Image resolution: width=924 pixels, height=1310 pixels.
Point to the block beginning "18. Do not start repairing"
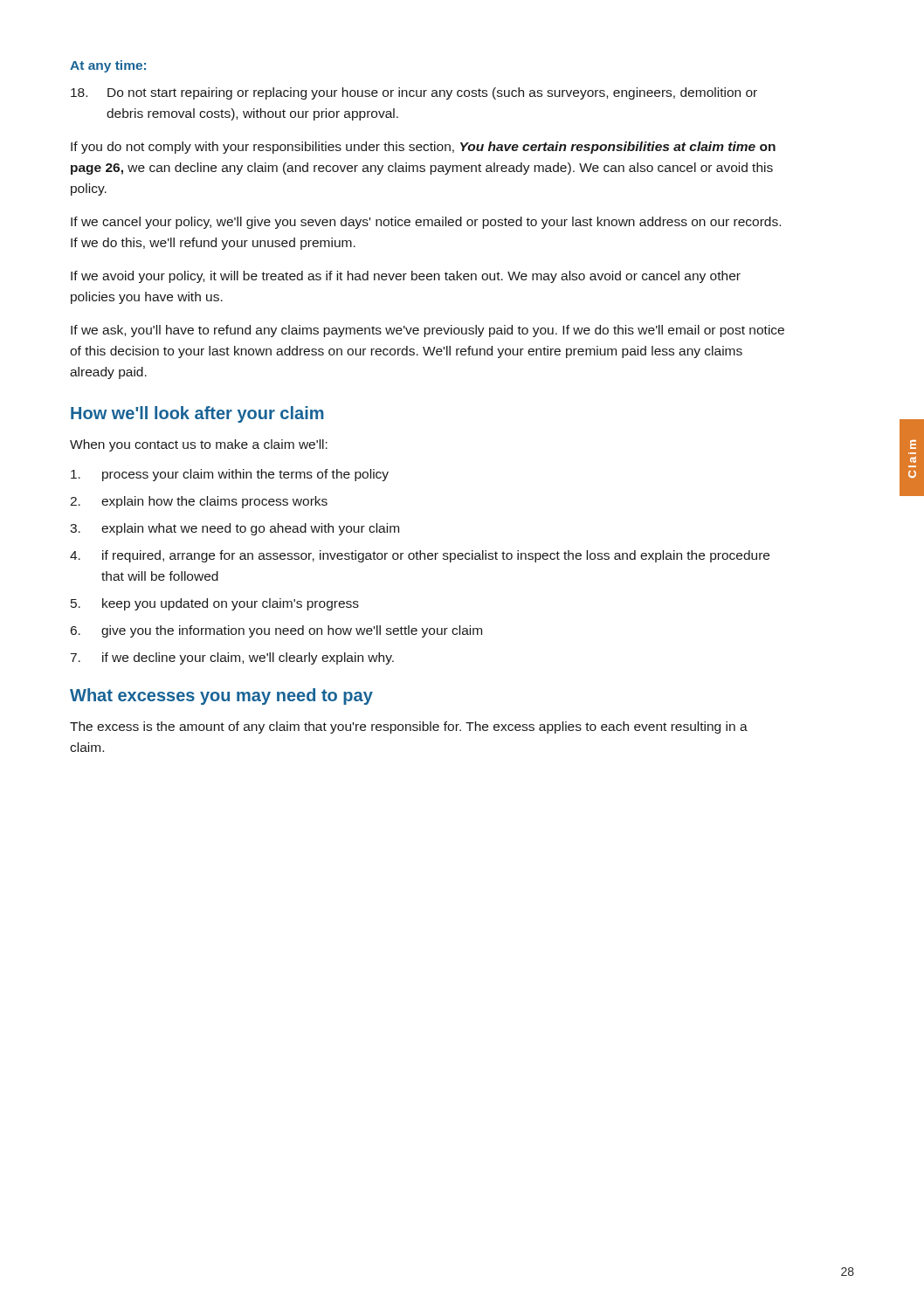(x=428, y=103)
